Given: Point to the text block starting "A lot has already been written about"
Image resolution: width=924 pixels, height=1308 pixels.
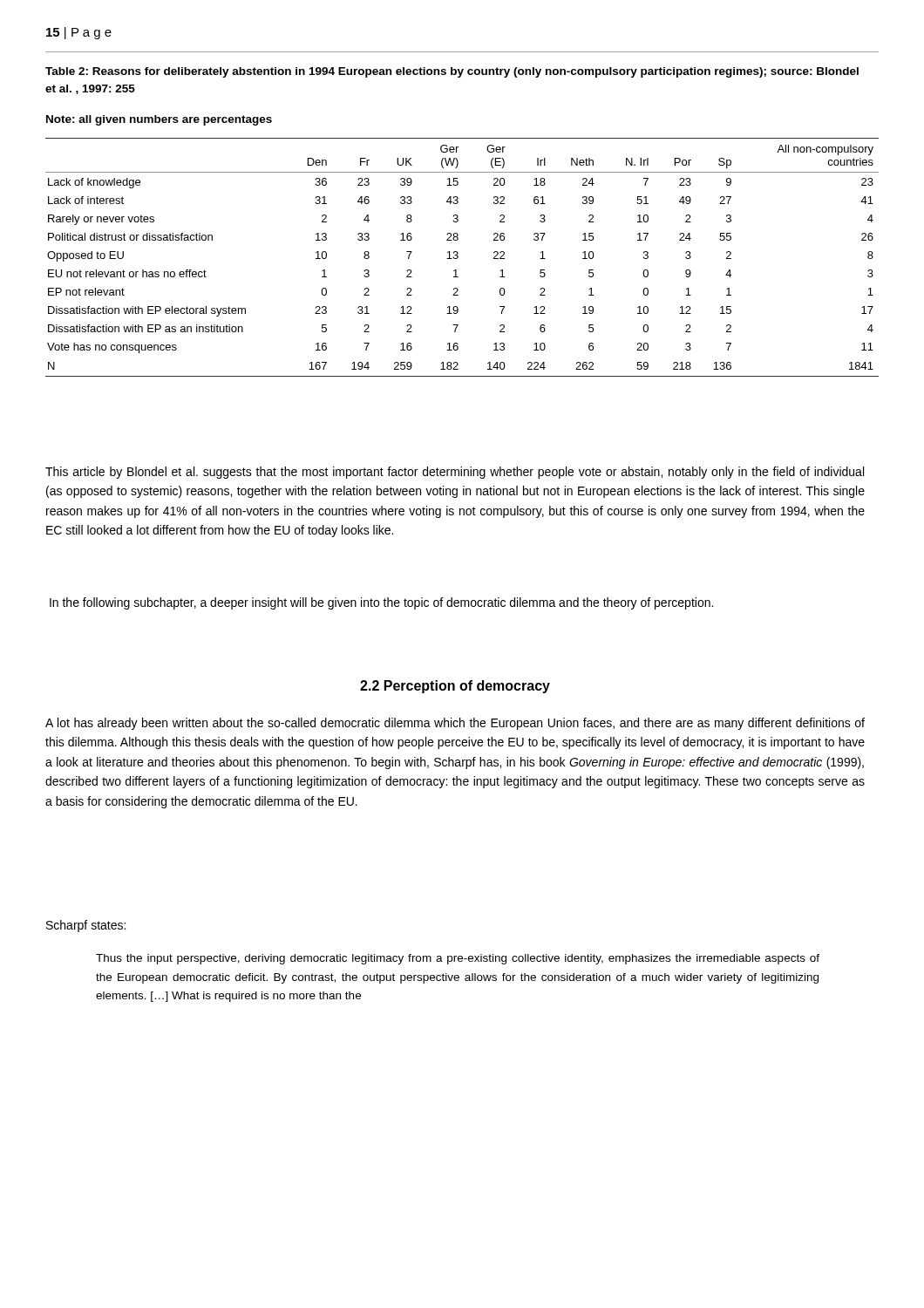Looking at the screenshot, I should [x=455, y=762].
